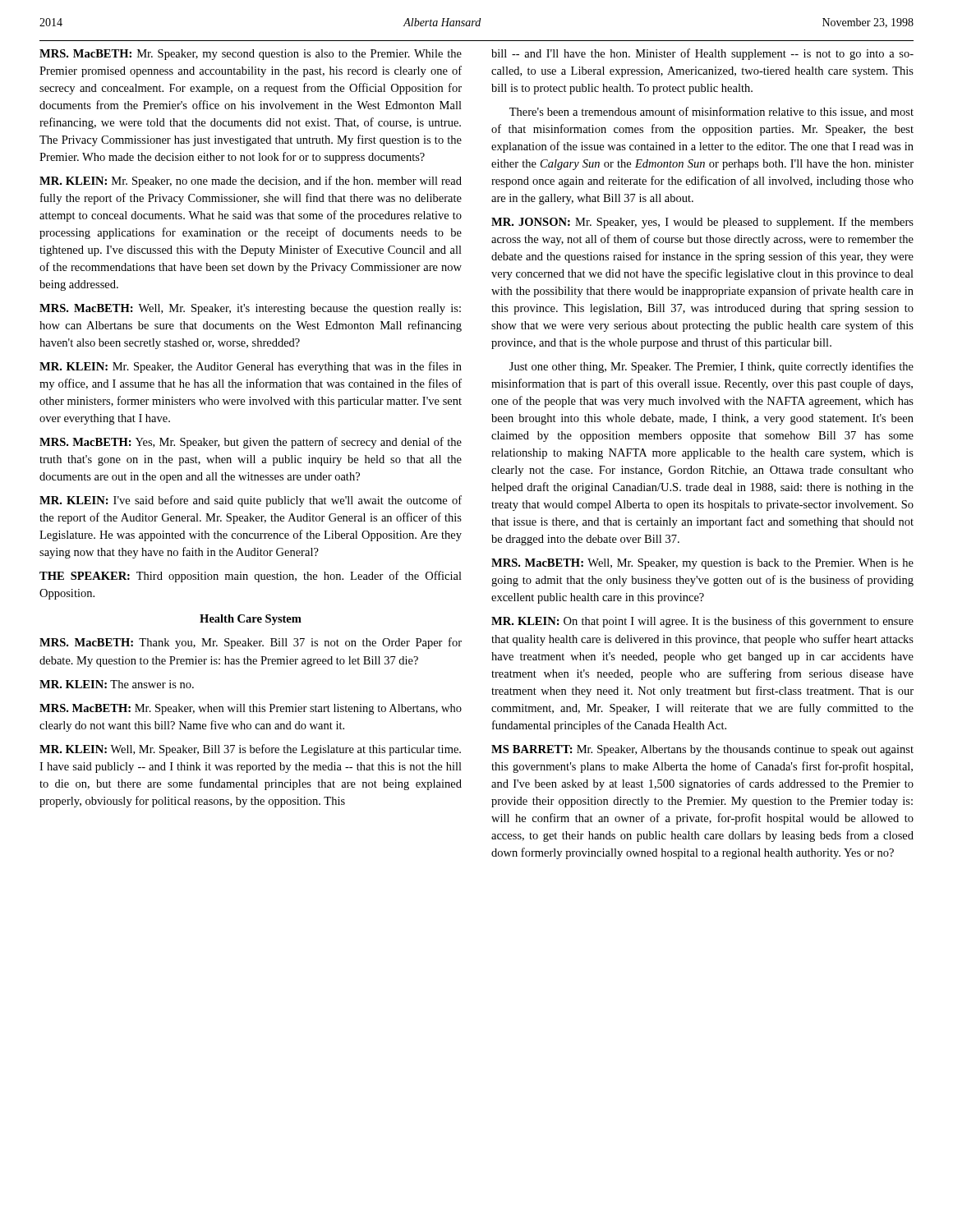953x1232 pixels.
Task: Point to the block beginning "MR. KLEIN: Well,"
Action: (x=251, y=775)
